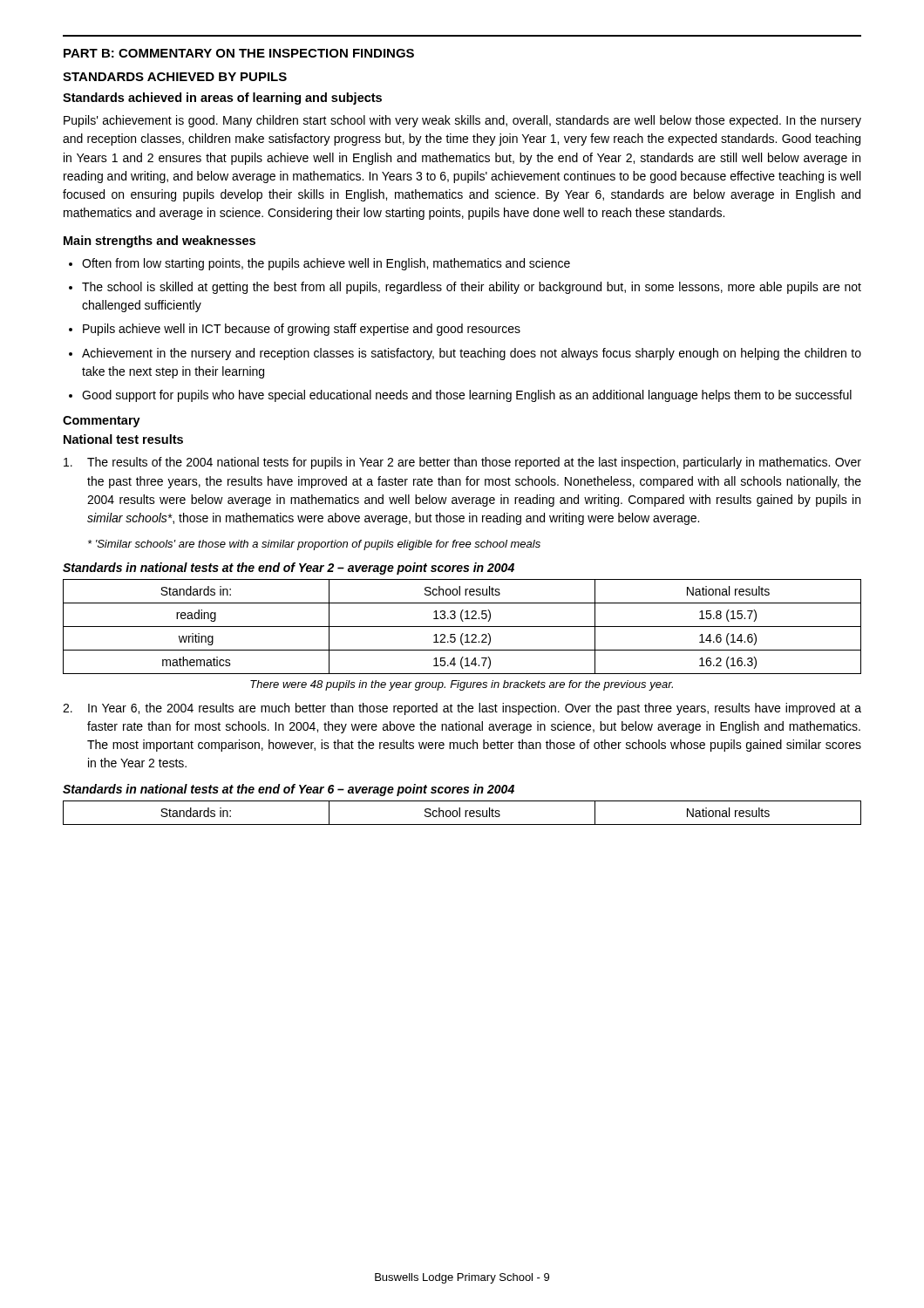The image size is (924, 1308).
Task: Click on the text block that reads "In Year 6, the"
Action: pos(462,736)
